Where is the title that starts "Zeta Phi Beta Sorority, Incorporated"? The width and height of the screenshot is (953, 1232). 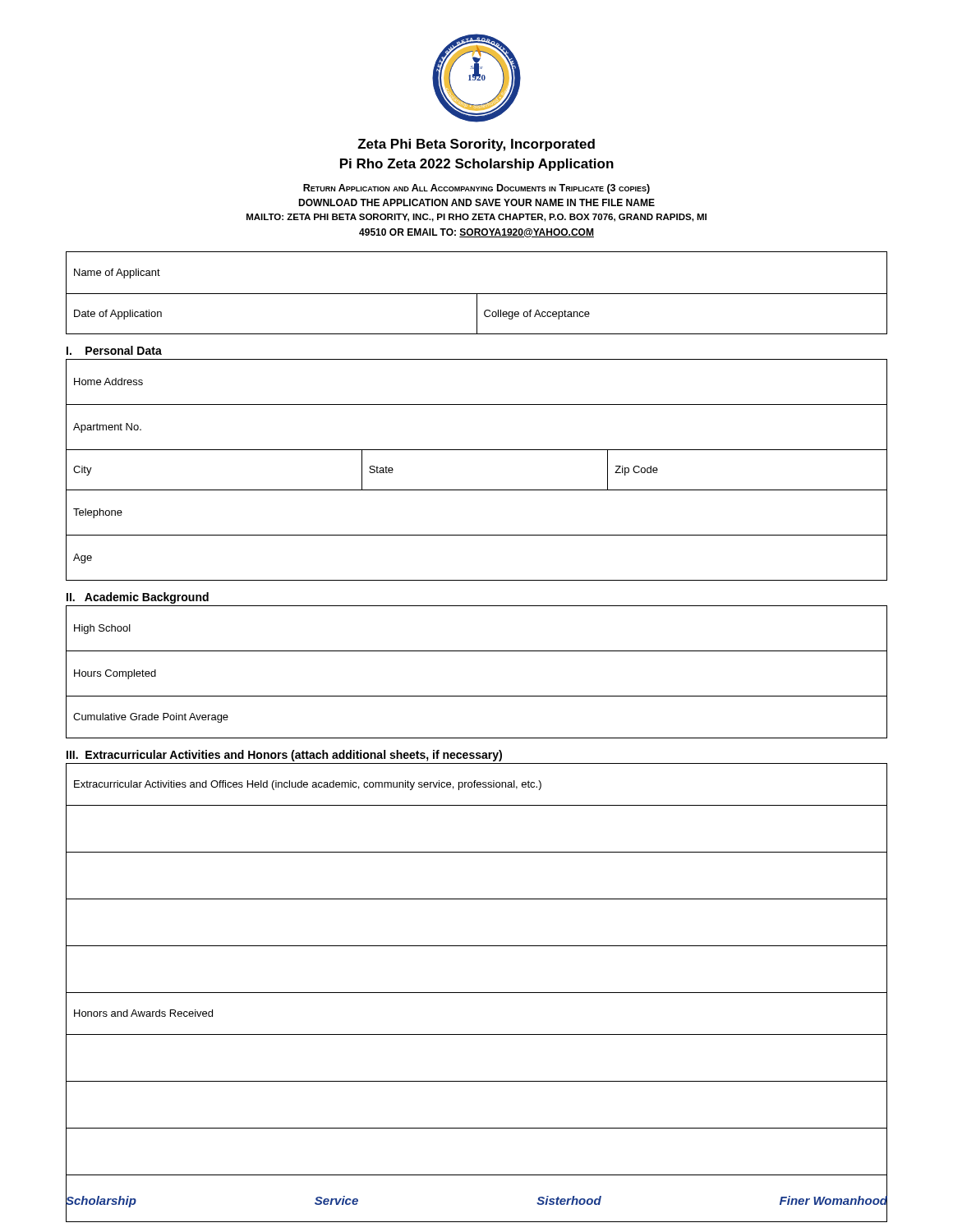(476, 154)
